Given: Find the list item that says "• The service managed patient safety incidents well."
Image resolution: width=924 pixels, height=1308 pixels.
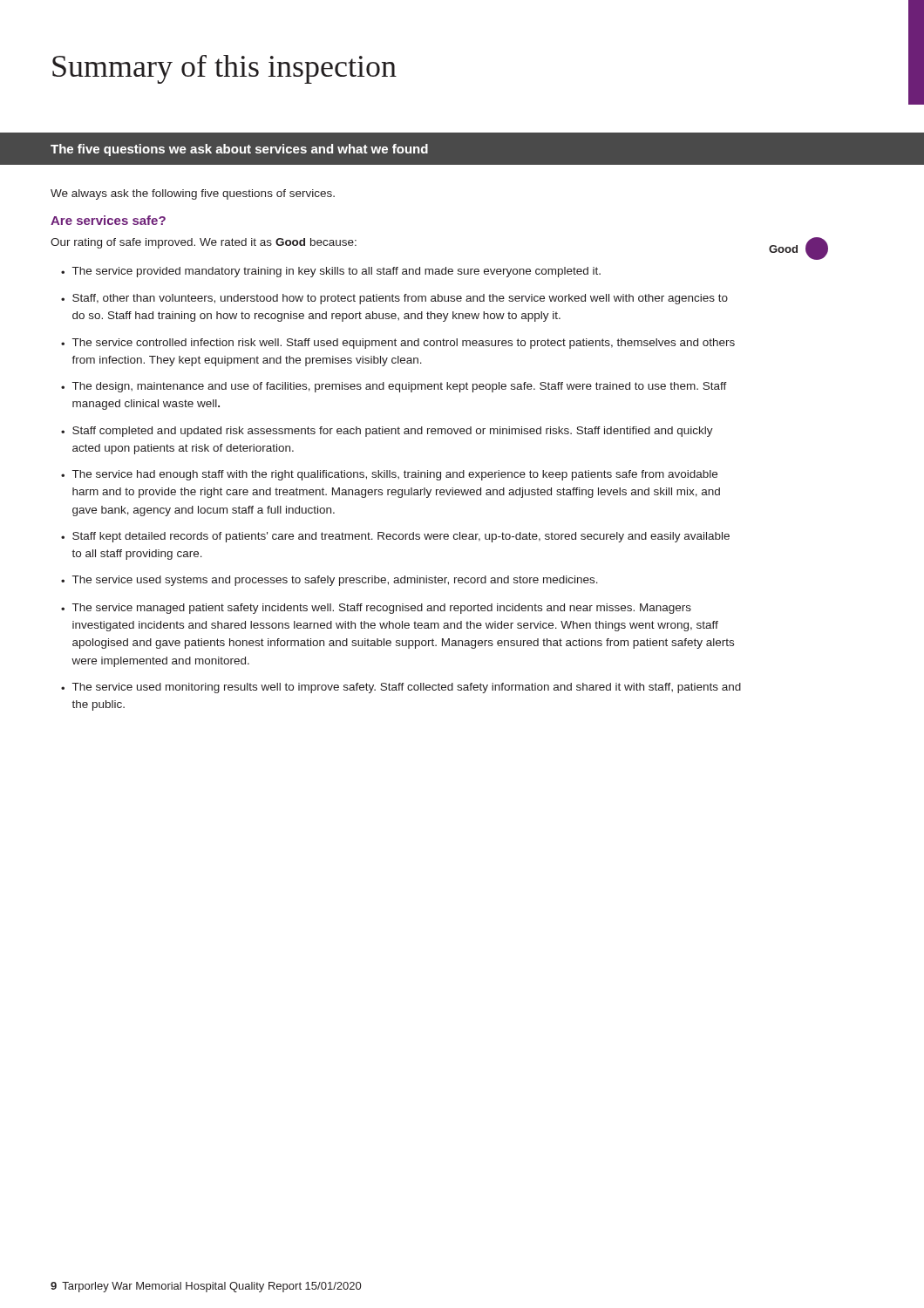Looking at the screenshot, I should click(x=402, y=634).
